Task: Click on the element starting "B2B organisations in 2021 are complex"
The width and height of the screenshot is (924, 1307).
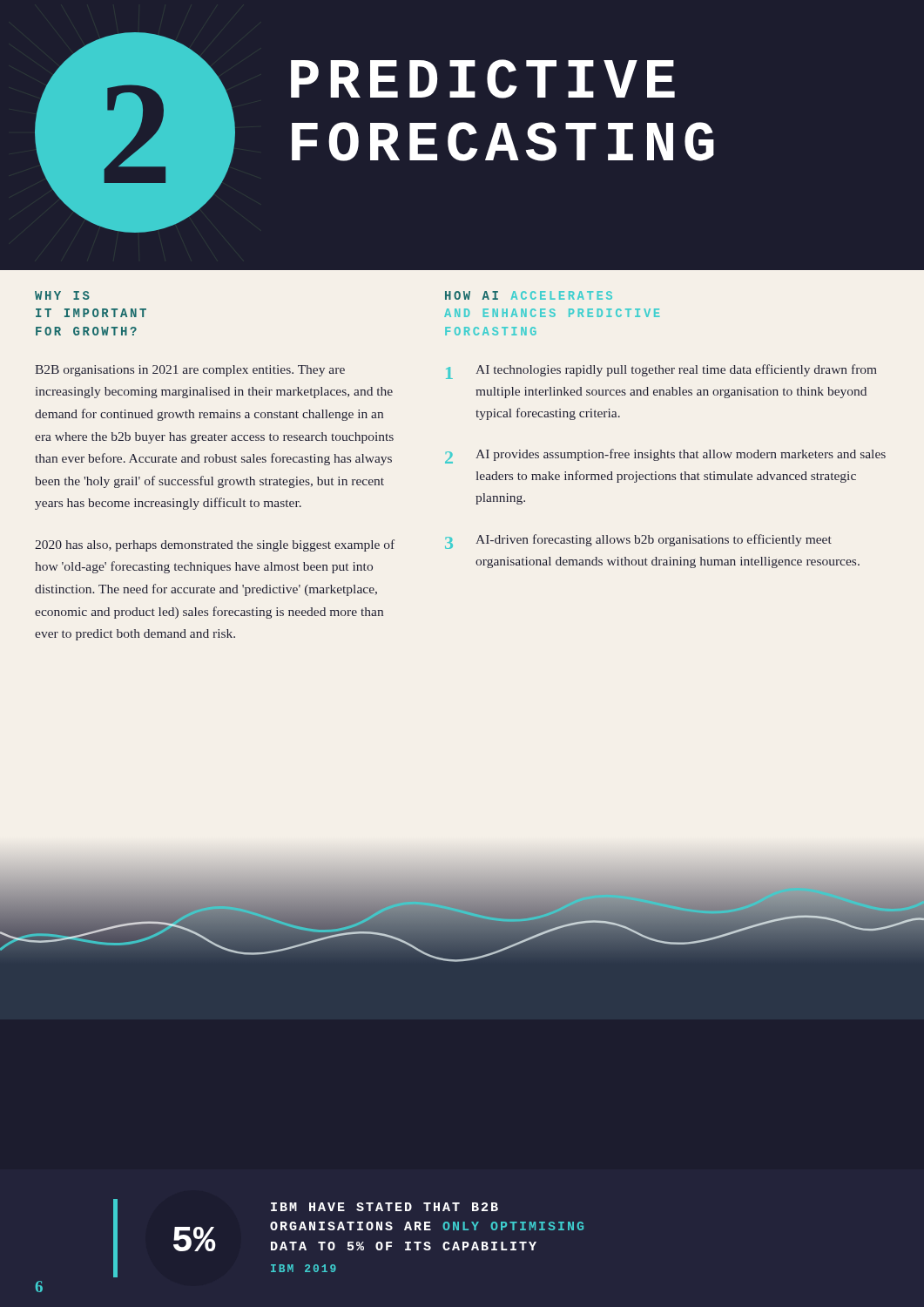Action: (x=214, y=436)
